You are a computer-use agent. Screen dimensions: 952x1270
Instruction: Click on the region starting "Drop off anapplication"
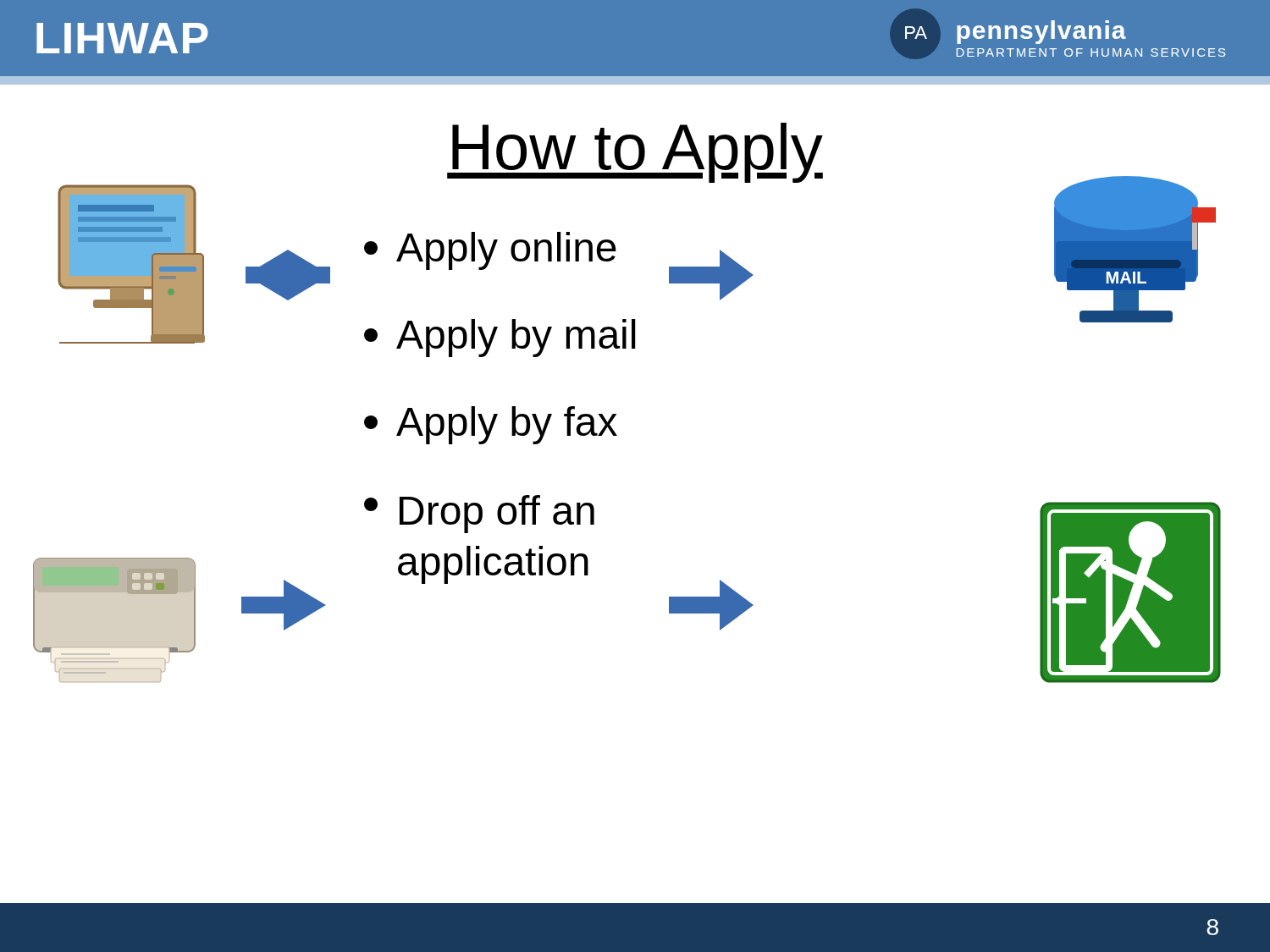coord(480,536)
